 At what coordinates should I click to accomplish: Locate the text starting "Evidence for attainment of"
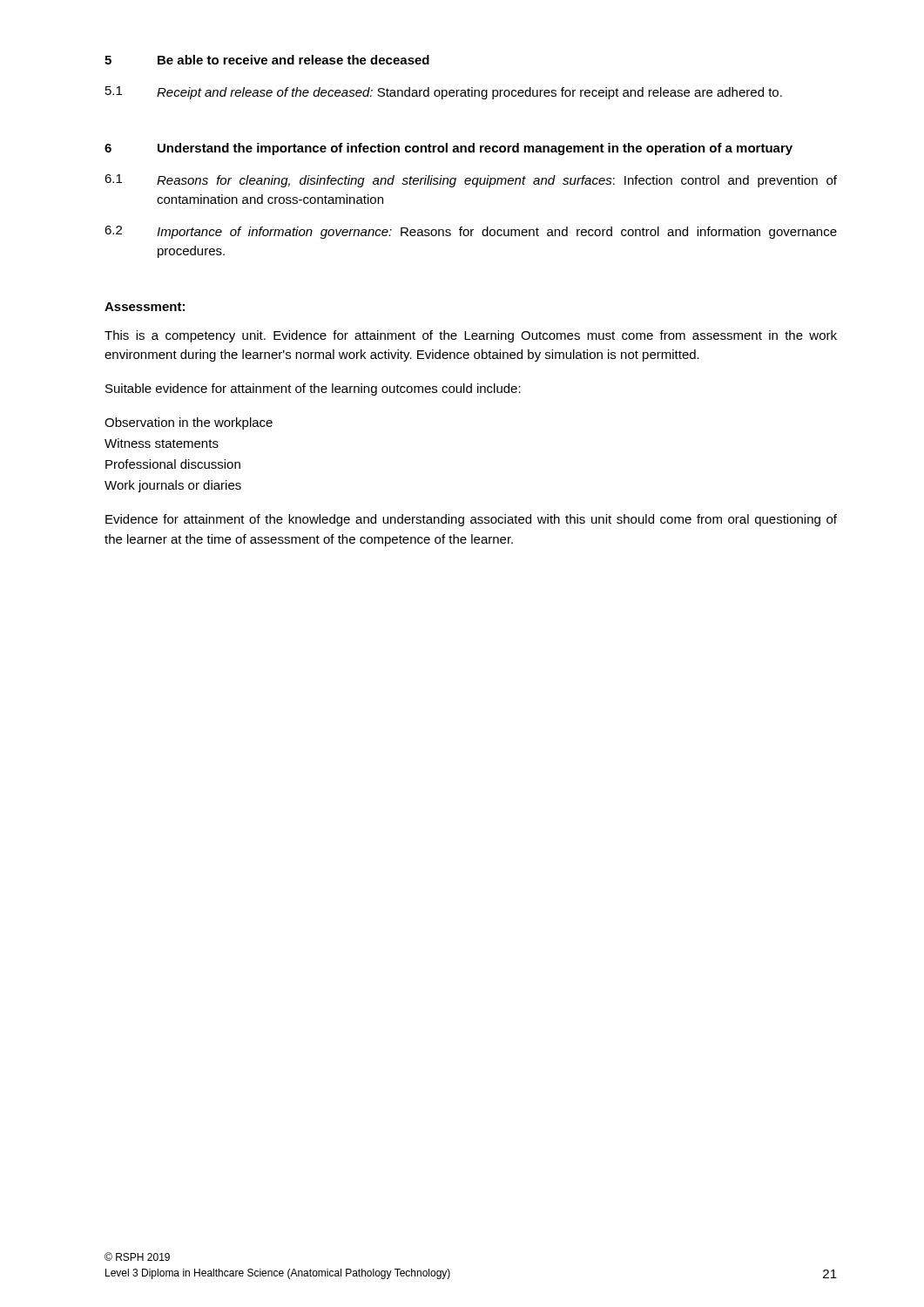tap(471, 529)
